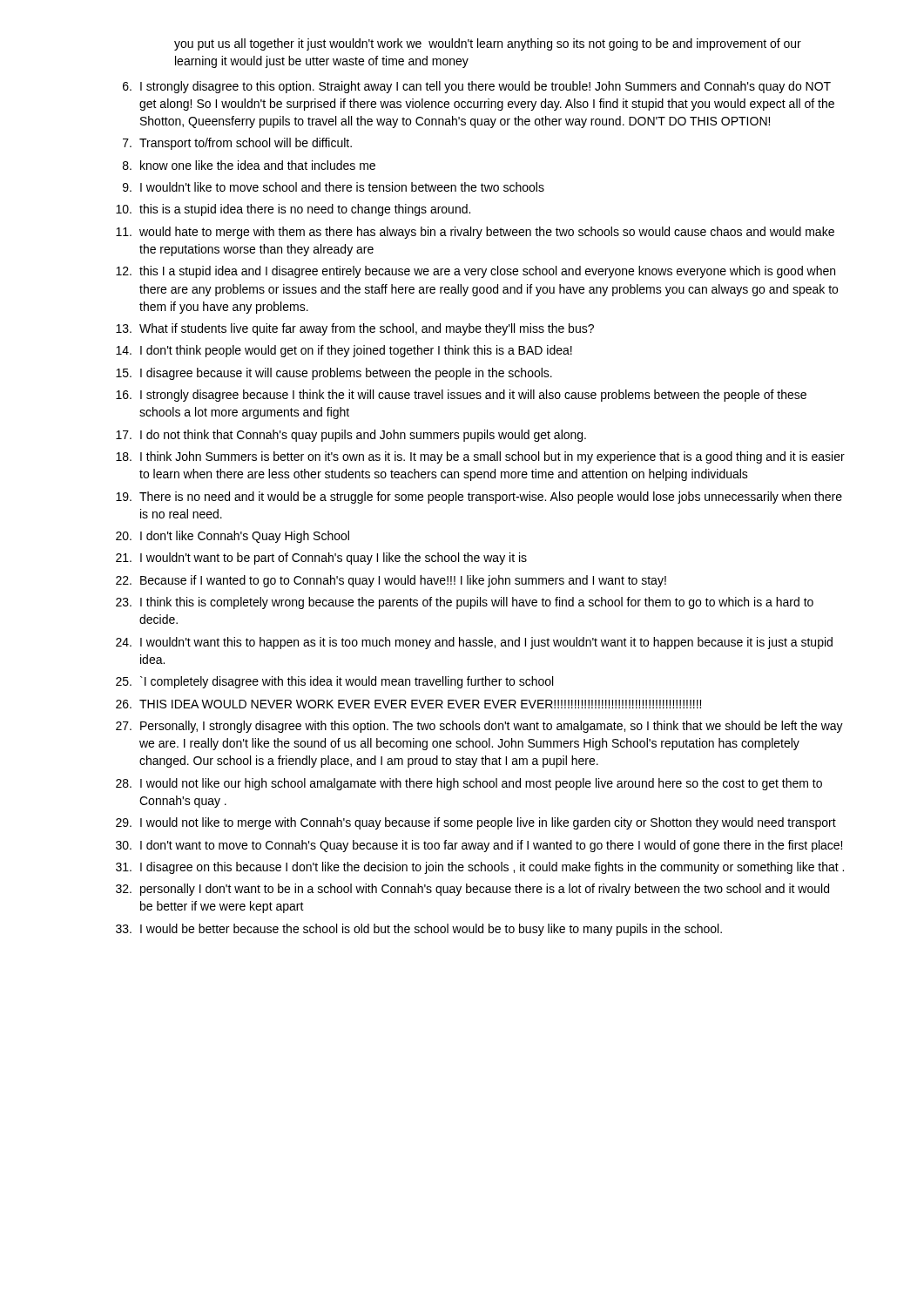The width and height of the screenshot is (924, 1307).
Task: Locate the text starting "17. I do not think that"
Action: point(475,435)
